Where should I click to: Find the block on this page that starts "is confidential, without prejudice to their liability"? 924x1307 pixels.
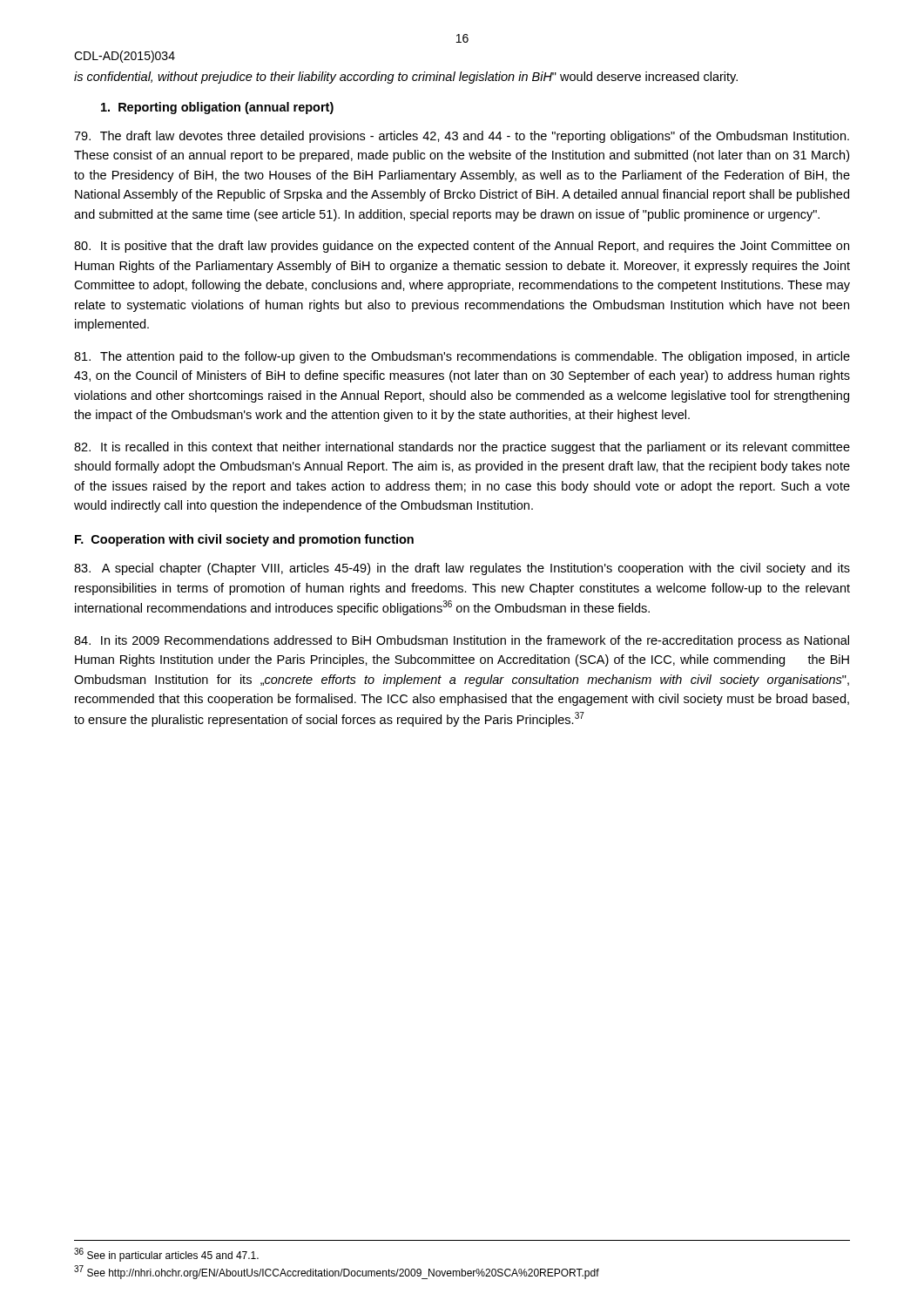406,77
